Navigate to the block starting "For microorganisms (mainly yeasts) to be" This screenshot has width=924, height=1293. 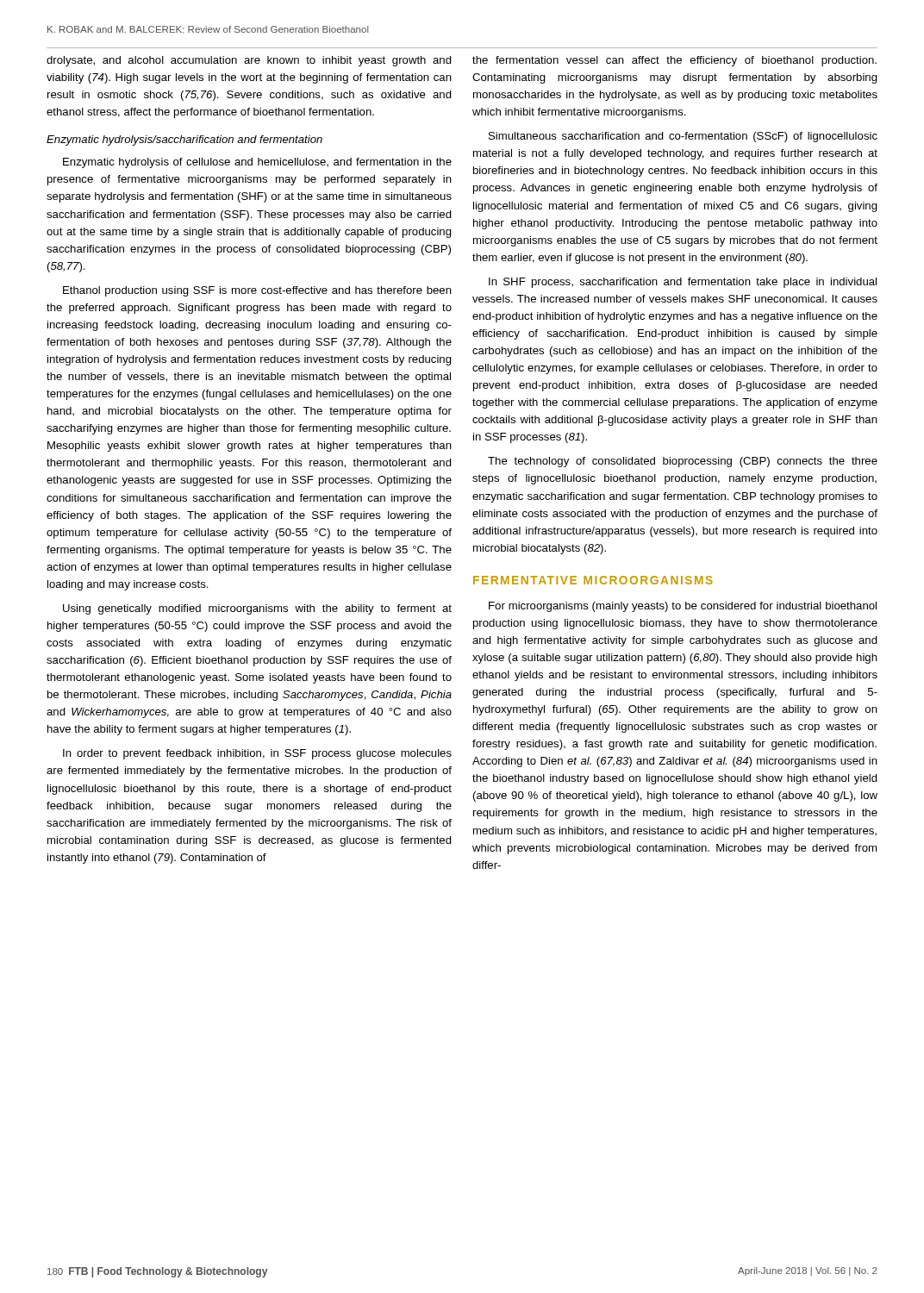(675, 735)
